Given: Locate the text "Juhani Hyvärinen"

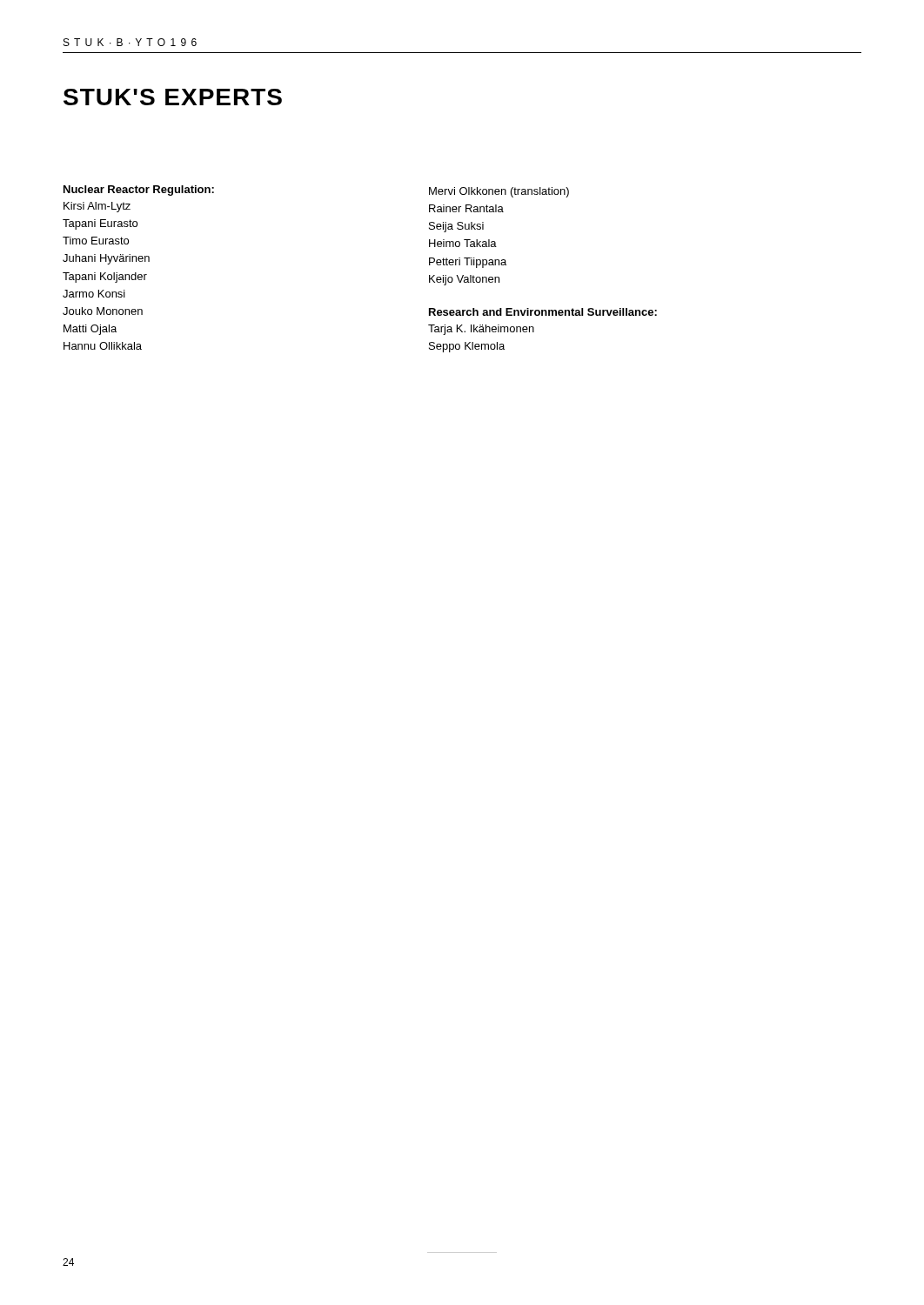Looking at the screenshot, I should (106, 259).
